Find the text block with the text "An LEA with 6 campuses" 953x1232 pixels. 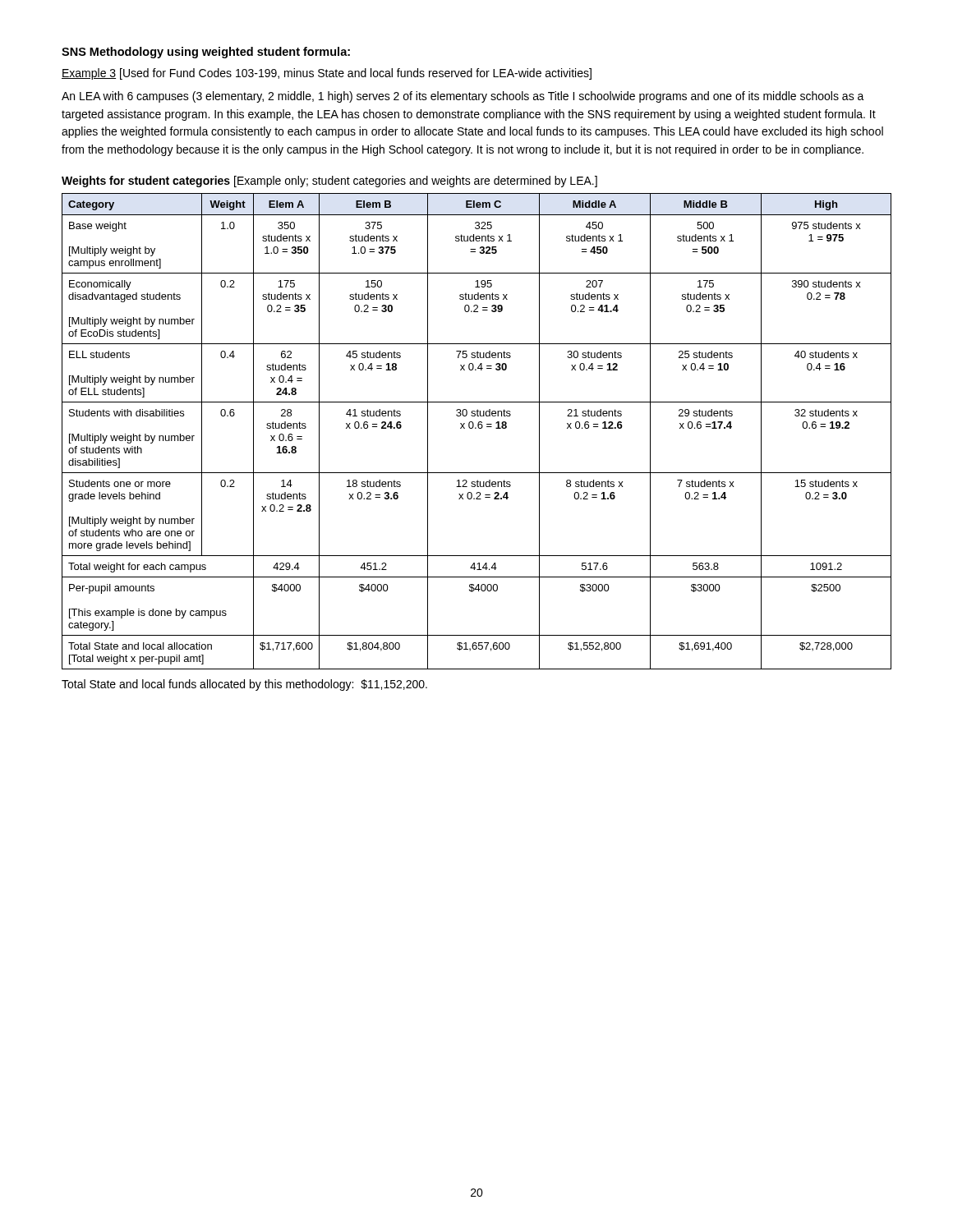coord(473,123)
